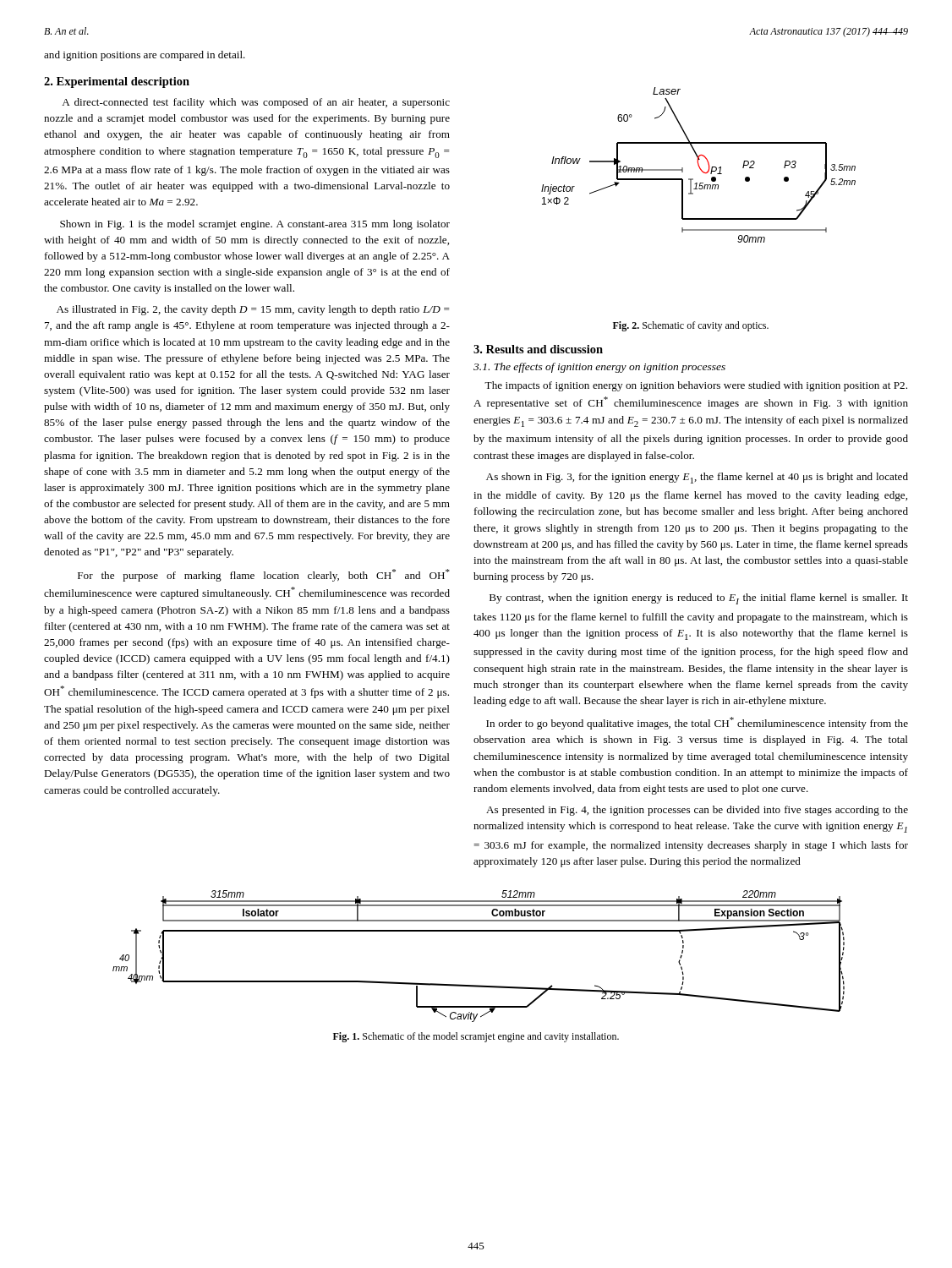Locate the block of text that opens with "and ignition positions are compared in"
The width and height of the screenshot is (952, 1268).
(x=145, y=55)
